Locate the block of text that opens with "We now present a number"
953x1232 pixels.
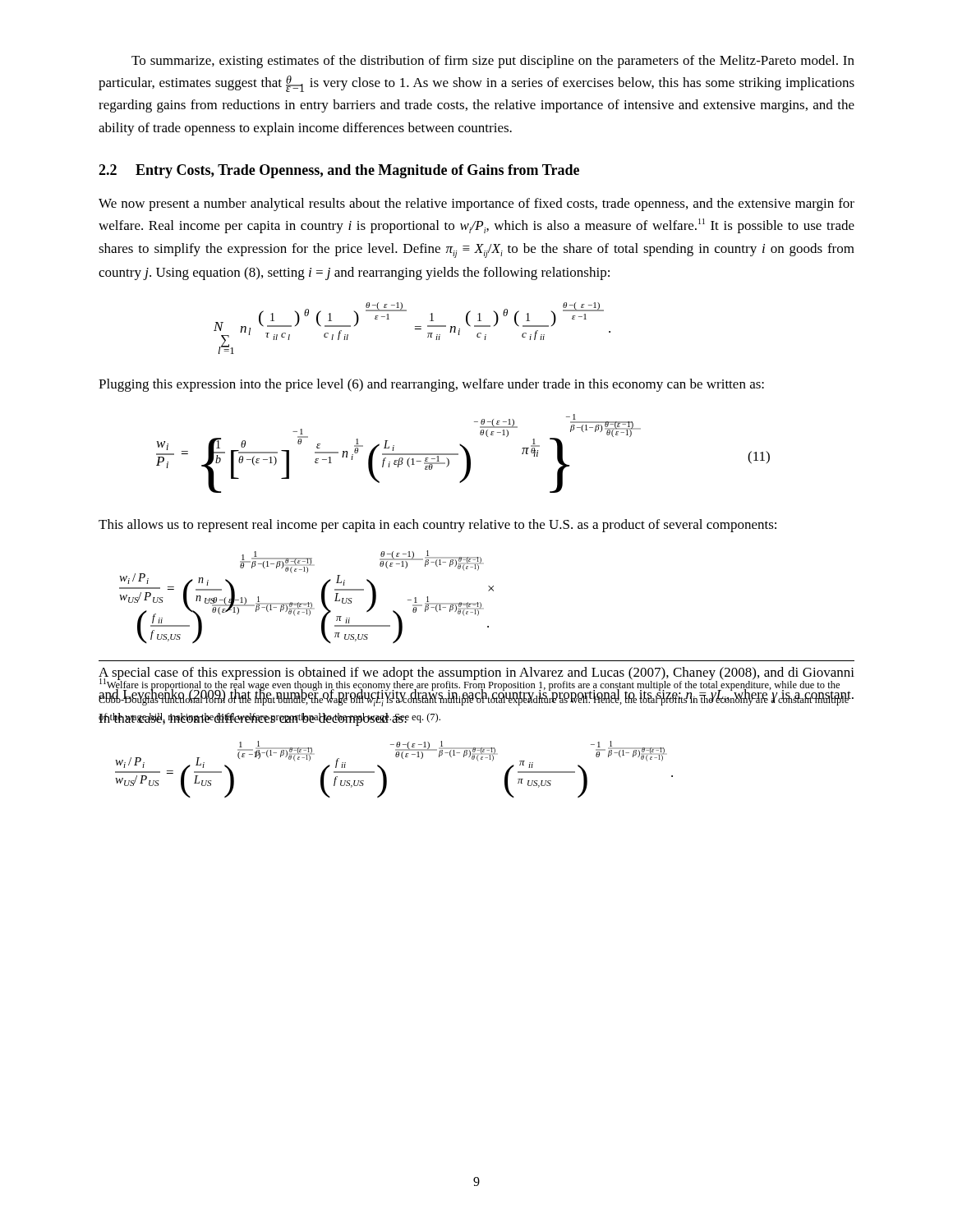tap(476, 238)
